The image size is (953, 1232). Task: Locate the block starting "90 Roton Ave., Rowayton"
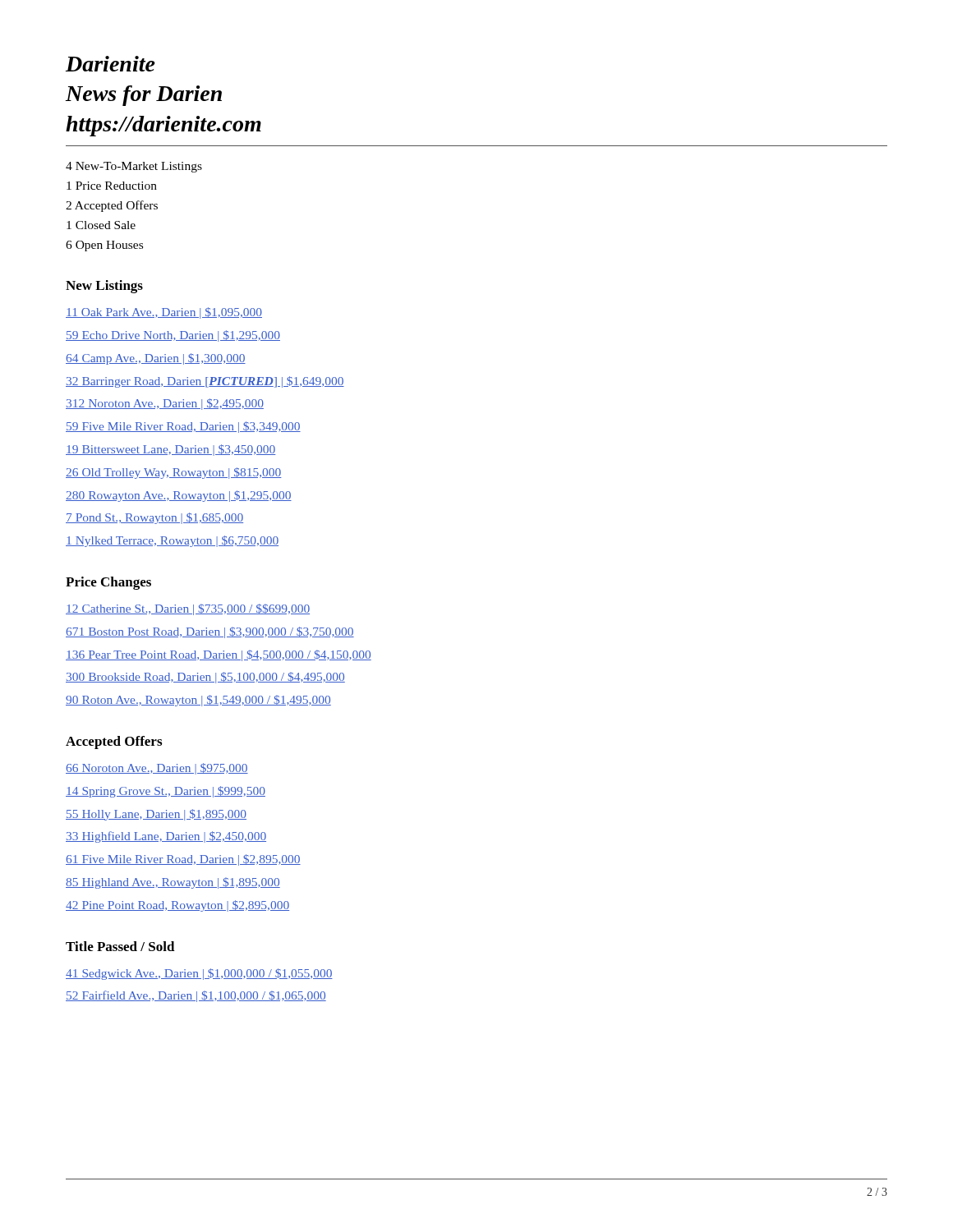(198, 700)
